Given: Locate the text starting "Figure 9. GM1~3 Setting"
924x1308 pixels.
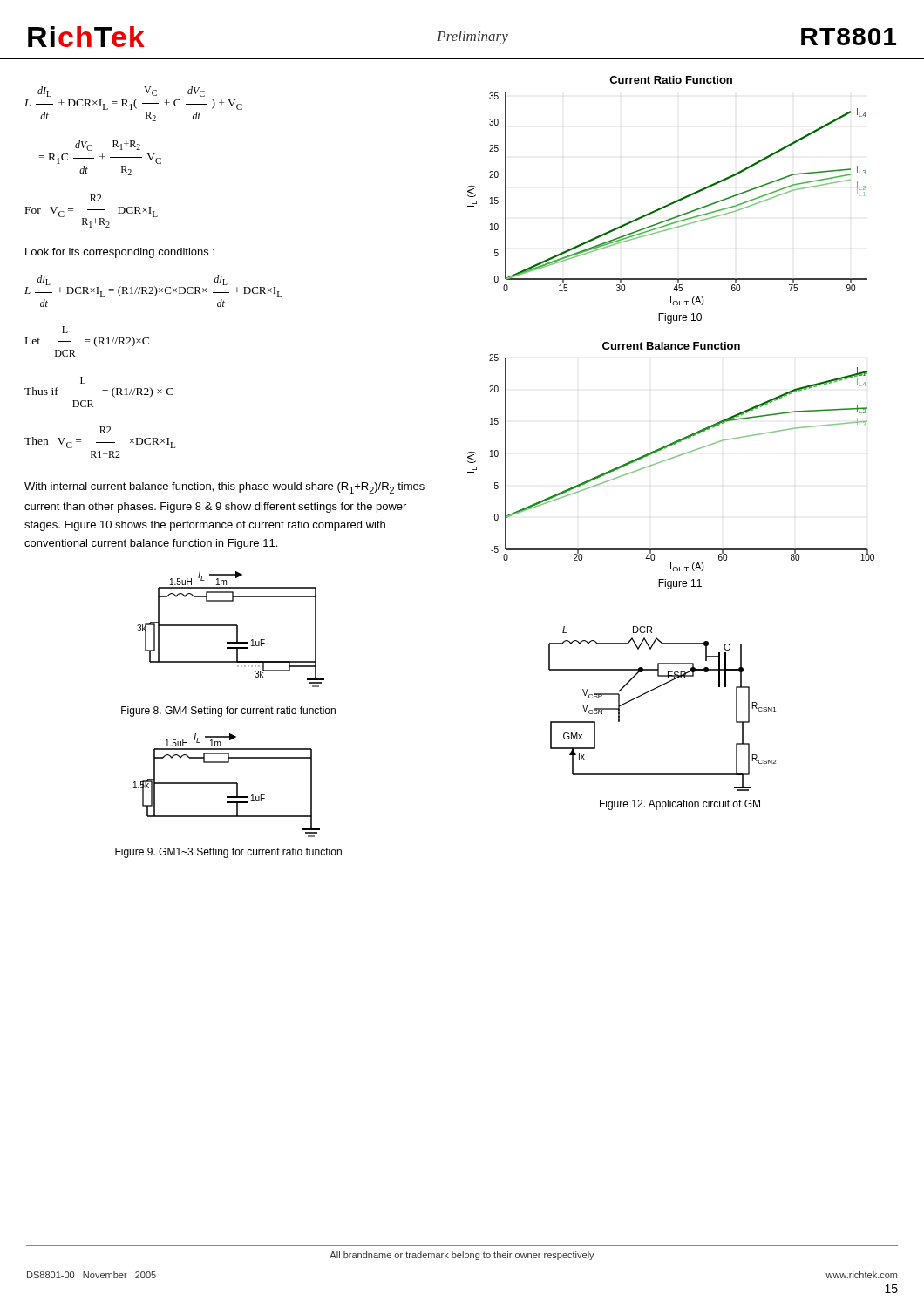Looking at the screenshot, I should tap(228, 852).
